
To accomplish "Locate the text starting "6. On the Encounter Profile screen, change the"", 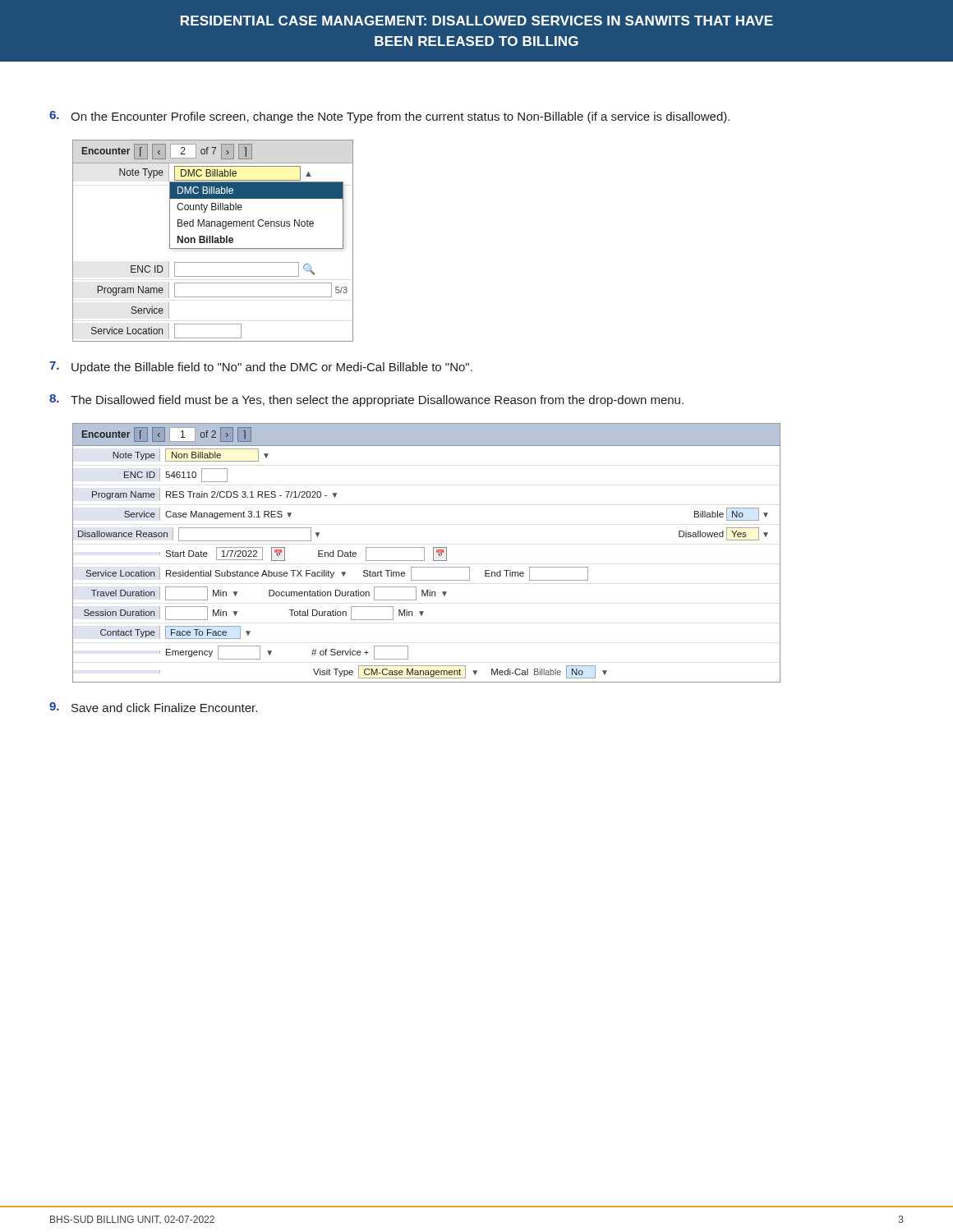I will pyautogui.click(x=390, y=117).
